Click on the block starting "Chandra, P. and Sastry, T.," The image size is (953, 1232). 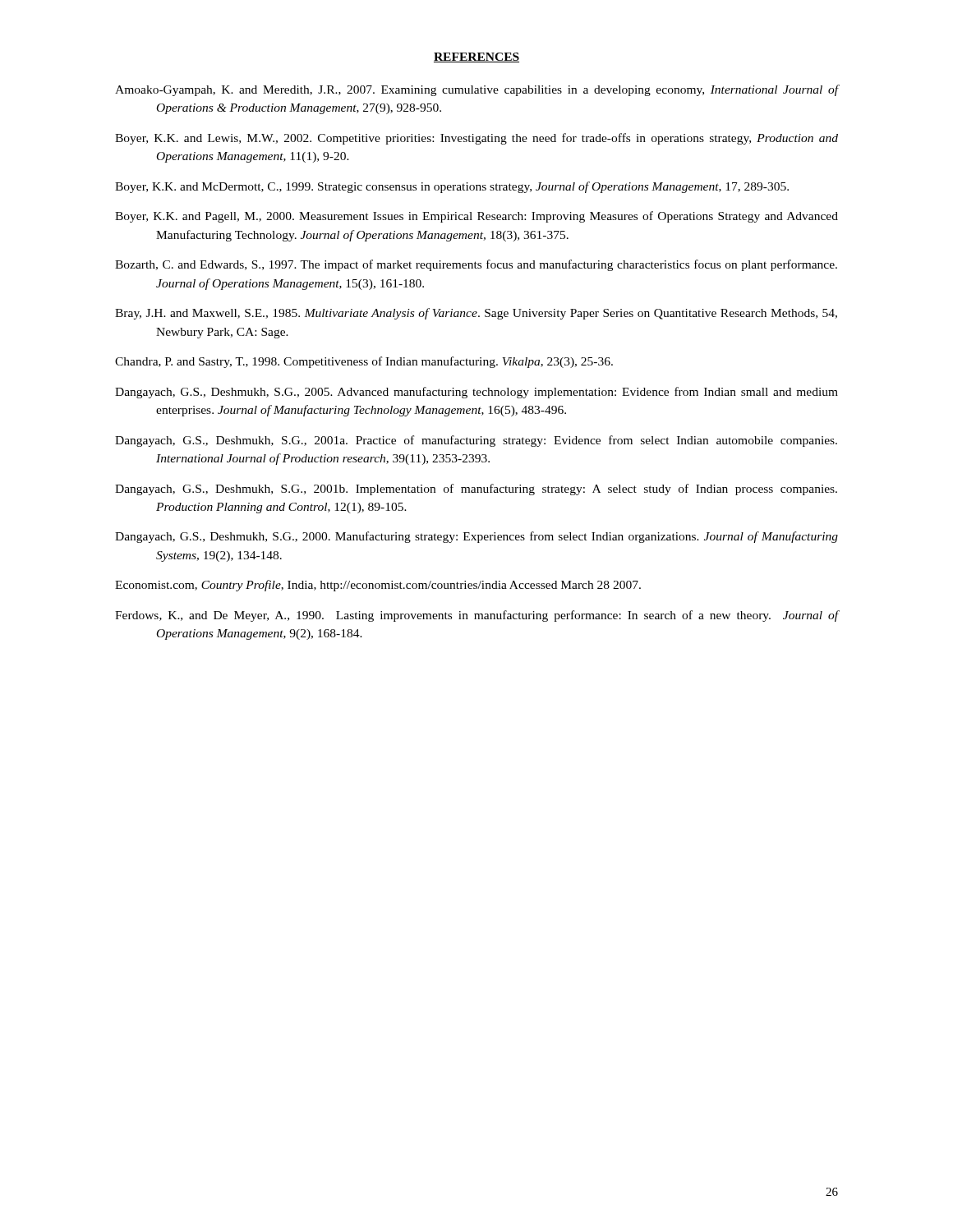(x=476, y=362)
